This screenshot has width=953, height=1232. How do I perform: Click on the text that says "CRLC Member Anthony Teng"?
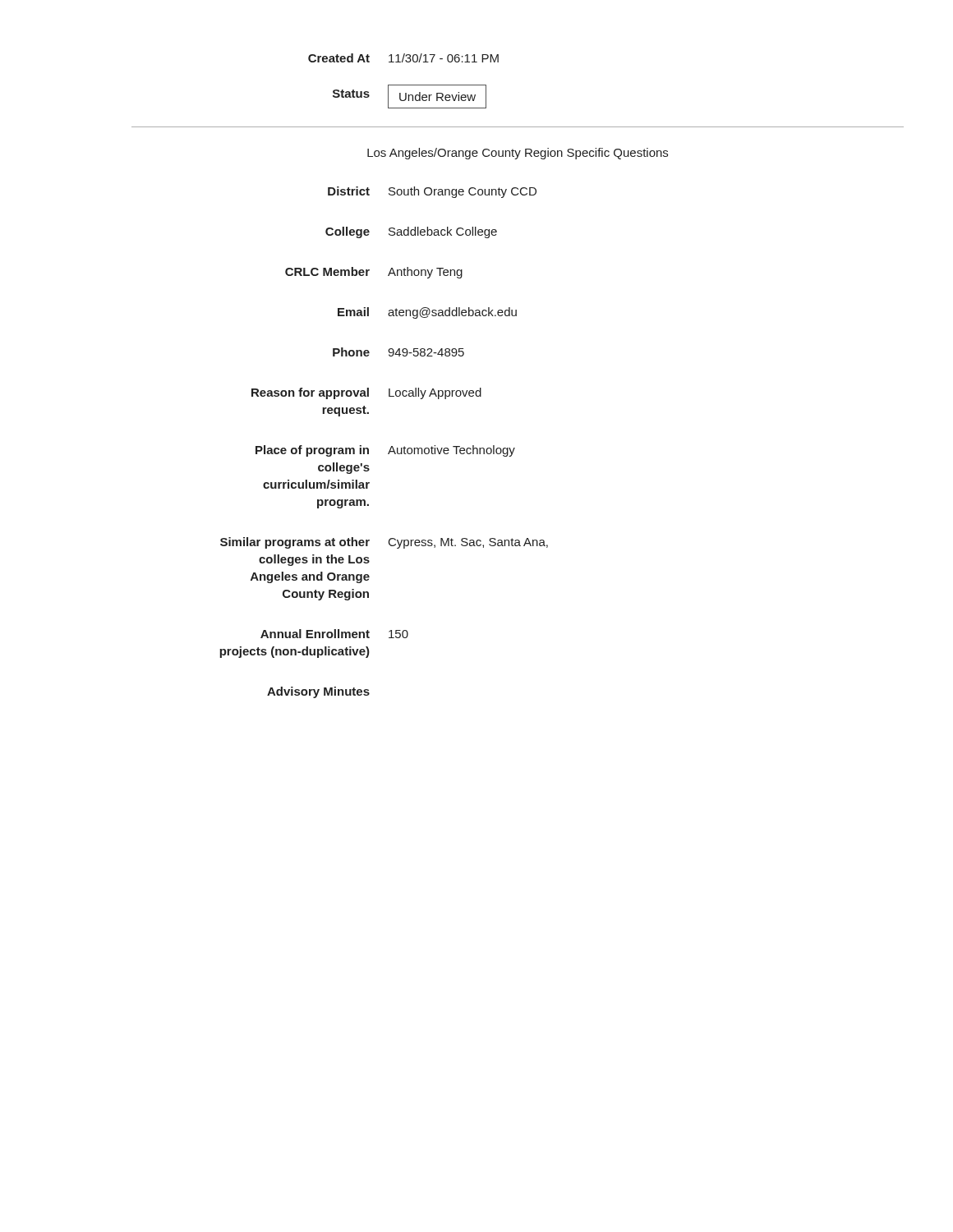coord(327,272)
